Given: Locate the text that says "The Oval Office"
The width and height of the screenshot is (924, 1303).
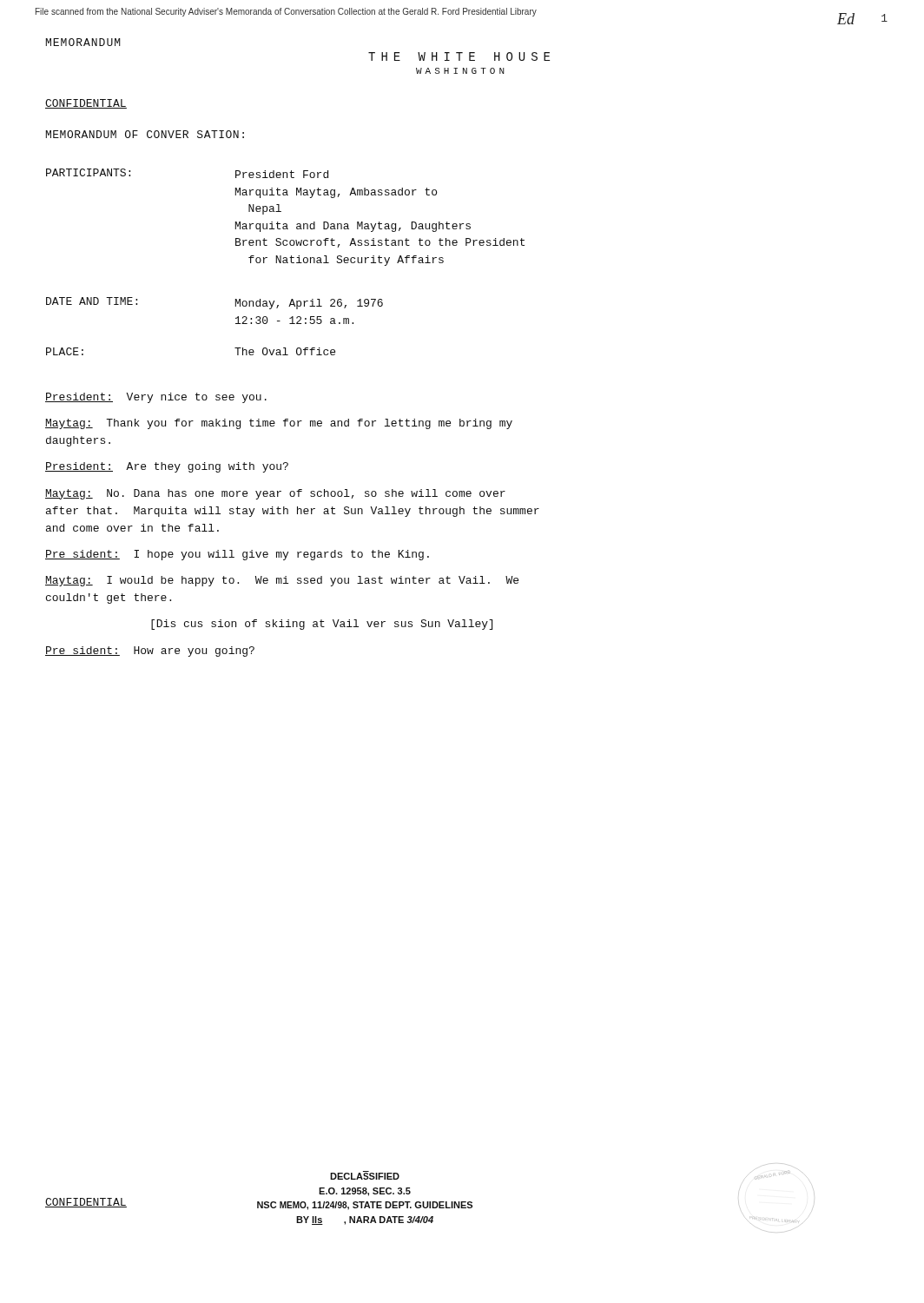Looking at the screenshot, I should click(x=285, y=352).
